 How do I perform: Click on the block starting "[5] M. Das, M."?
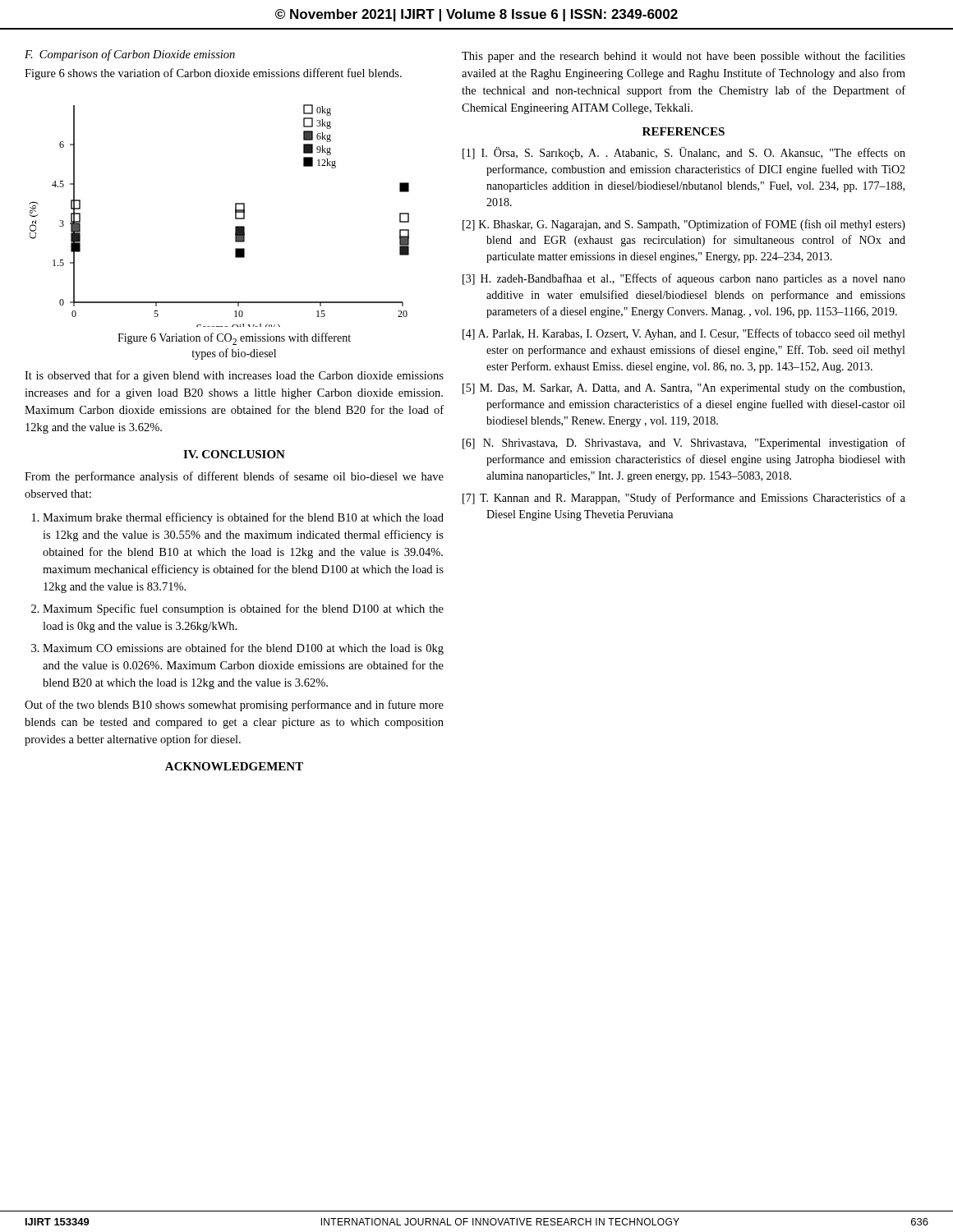click(x=684, y=405)
